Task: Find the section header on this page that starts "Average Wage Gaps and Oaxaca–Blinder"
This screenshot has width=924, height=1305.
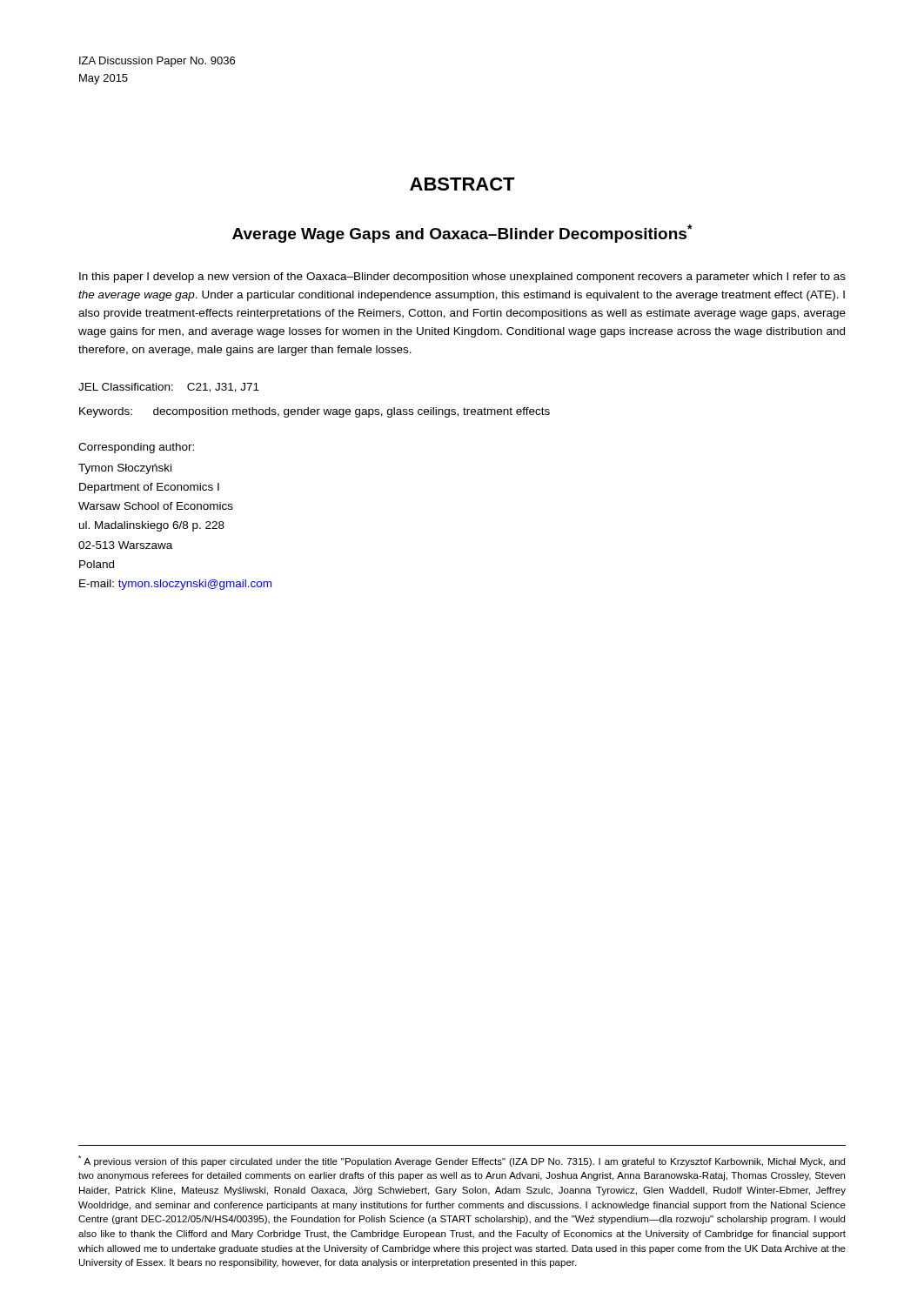Action: click(x=462, y=232)
